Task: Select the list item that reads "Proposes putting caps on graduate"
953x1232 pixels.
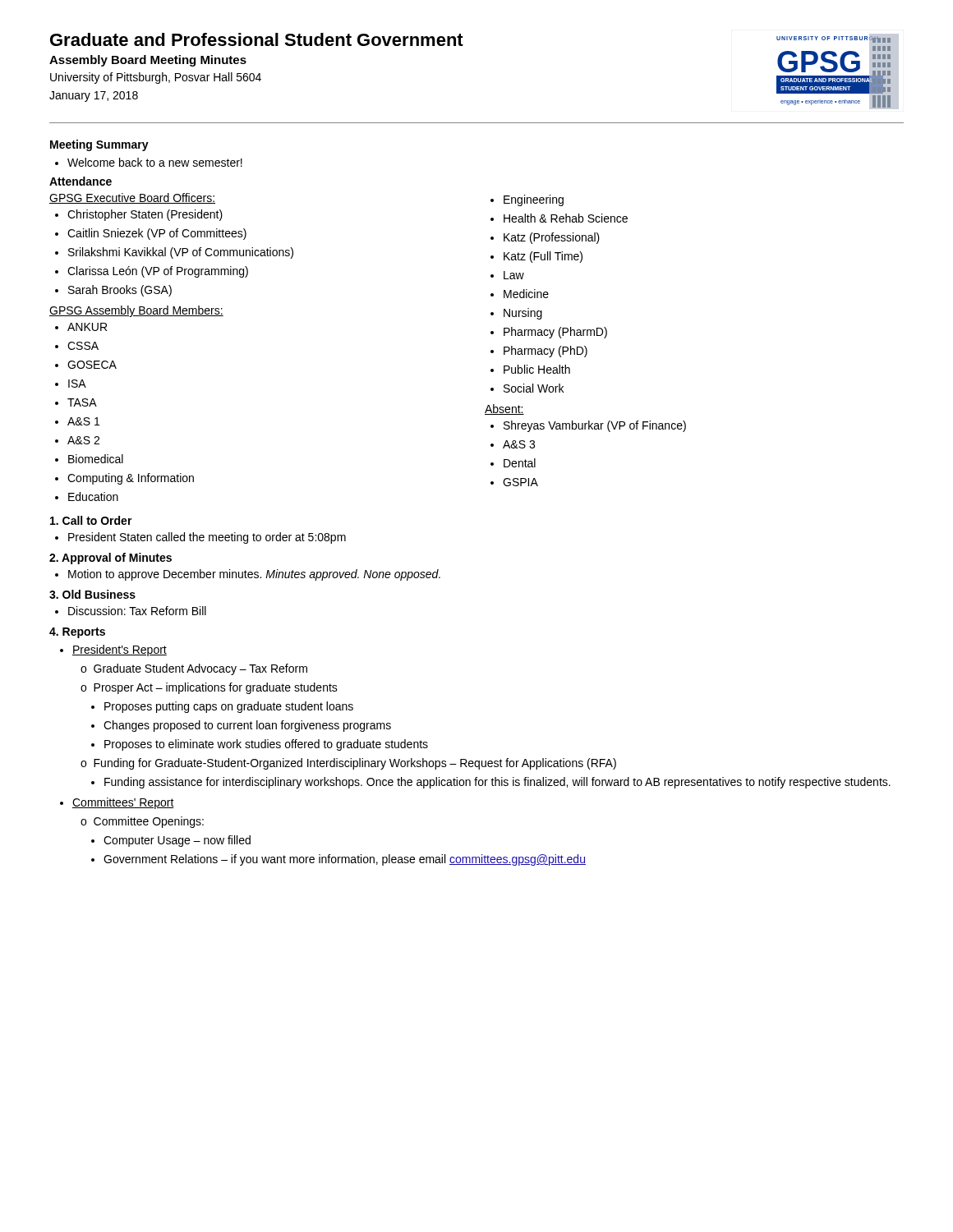Action: [229, 706]
